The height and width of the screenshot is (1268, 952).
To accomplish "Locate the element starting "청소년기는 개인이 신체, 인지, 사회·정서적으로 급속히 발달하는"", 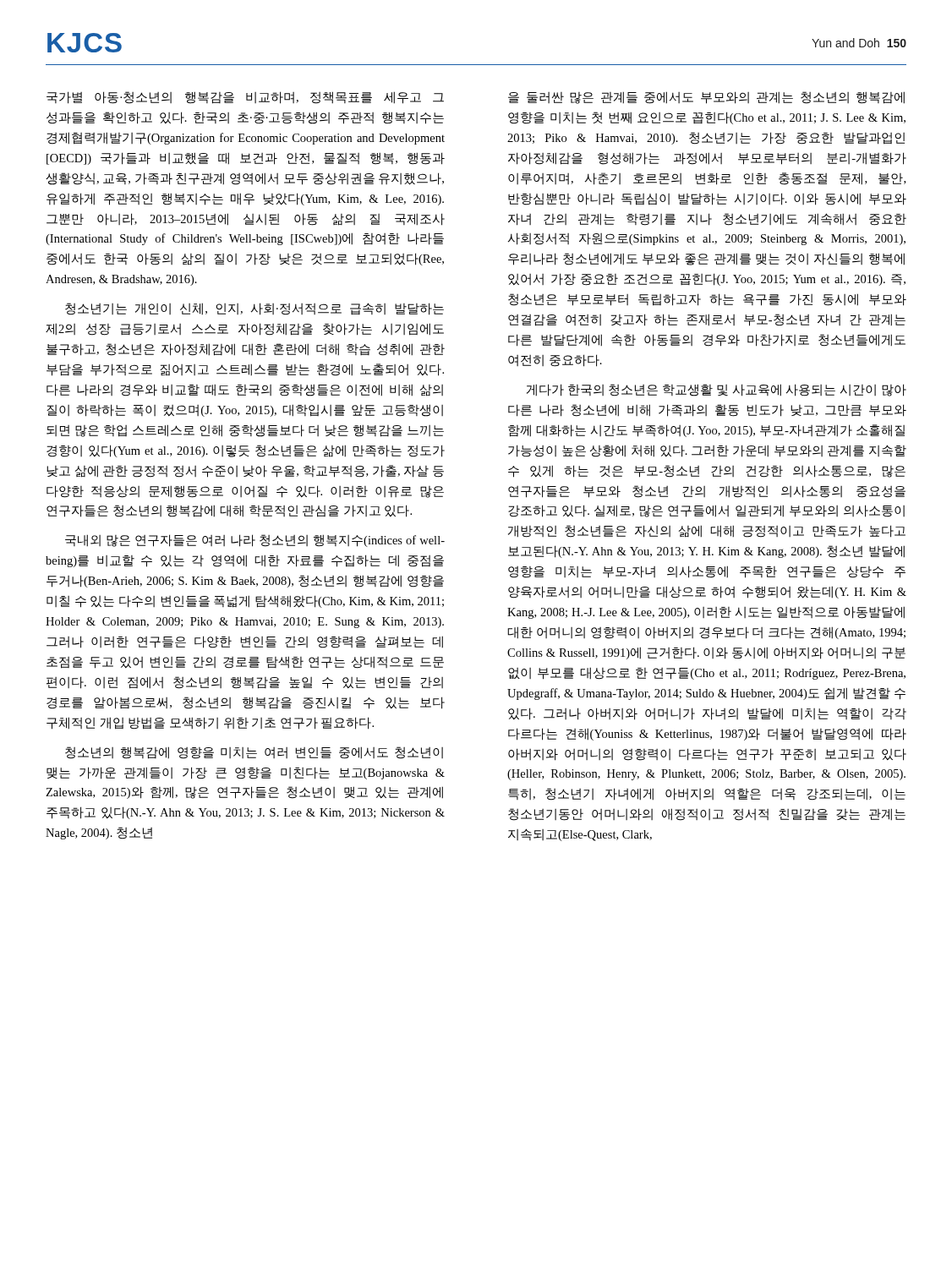I will click(x=245, y=410).
